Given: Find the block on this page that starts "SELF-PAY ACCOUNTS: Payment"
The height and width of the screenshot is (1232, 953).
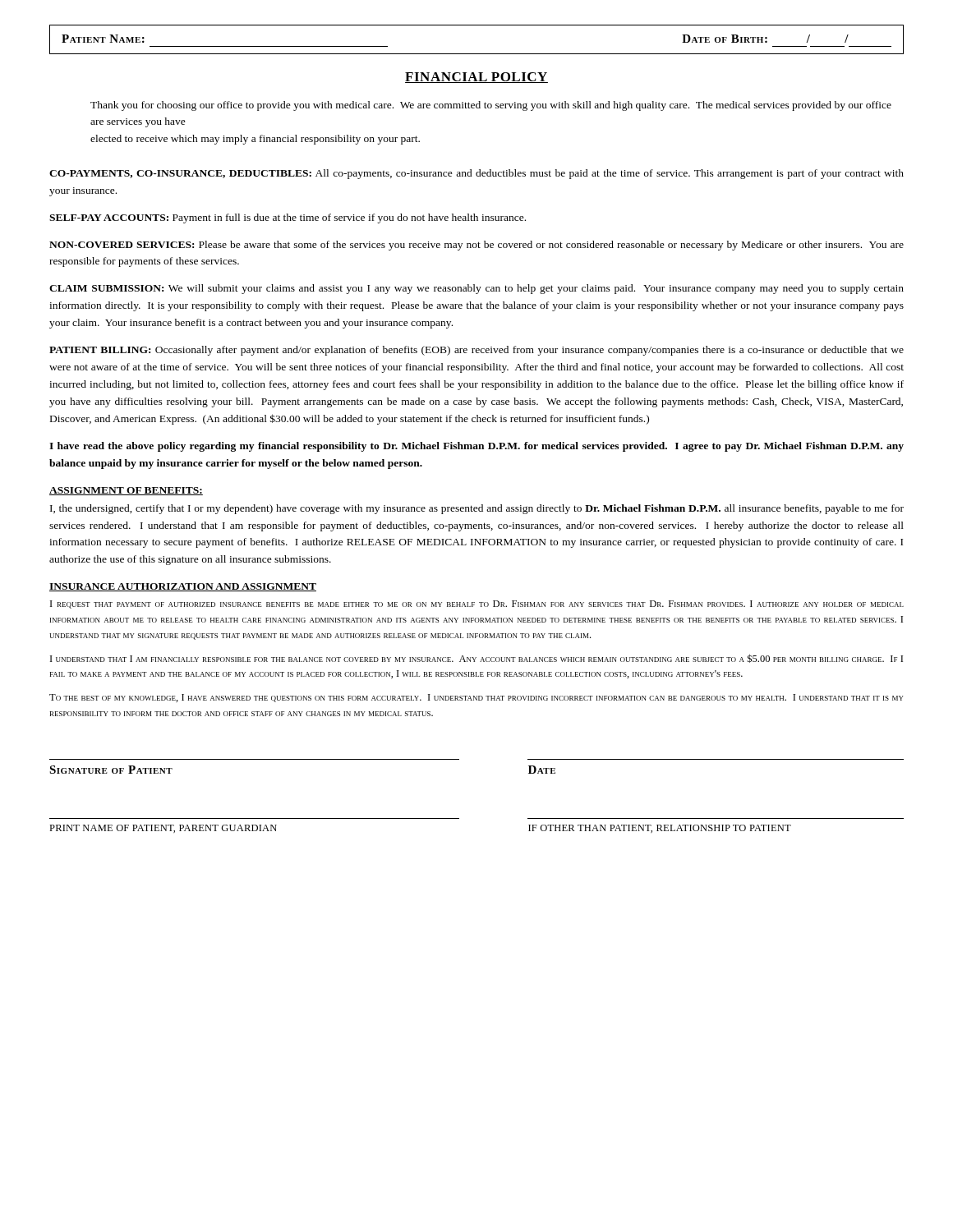Looking at the screenshot, I should click(288, 217).
